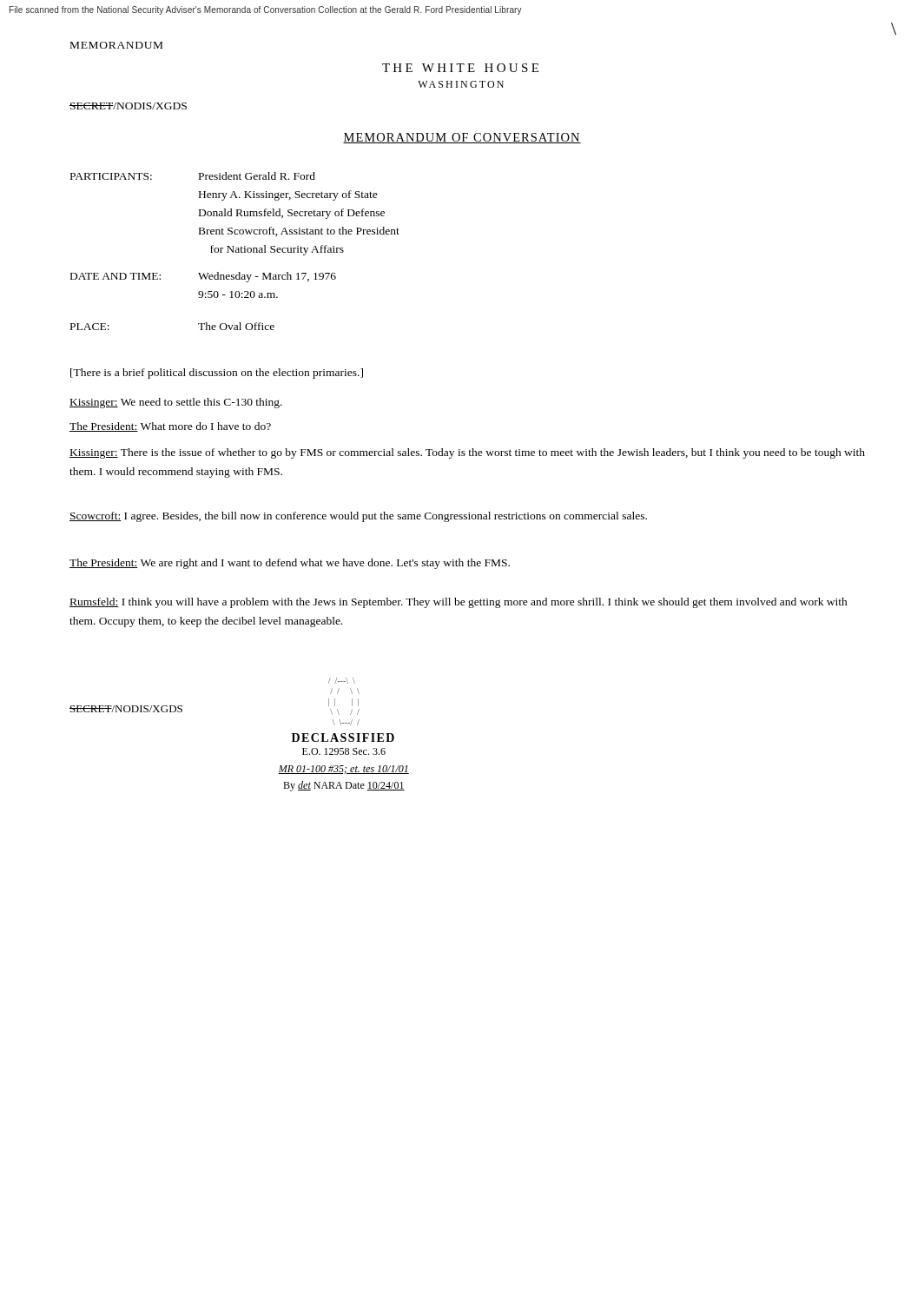Screen dimensions: 1303x924
Task: Select the text block containing "Kissinger: We need"
Action: 176,402
